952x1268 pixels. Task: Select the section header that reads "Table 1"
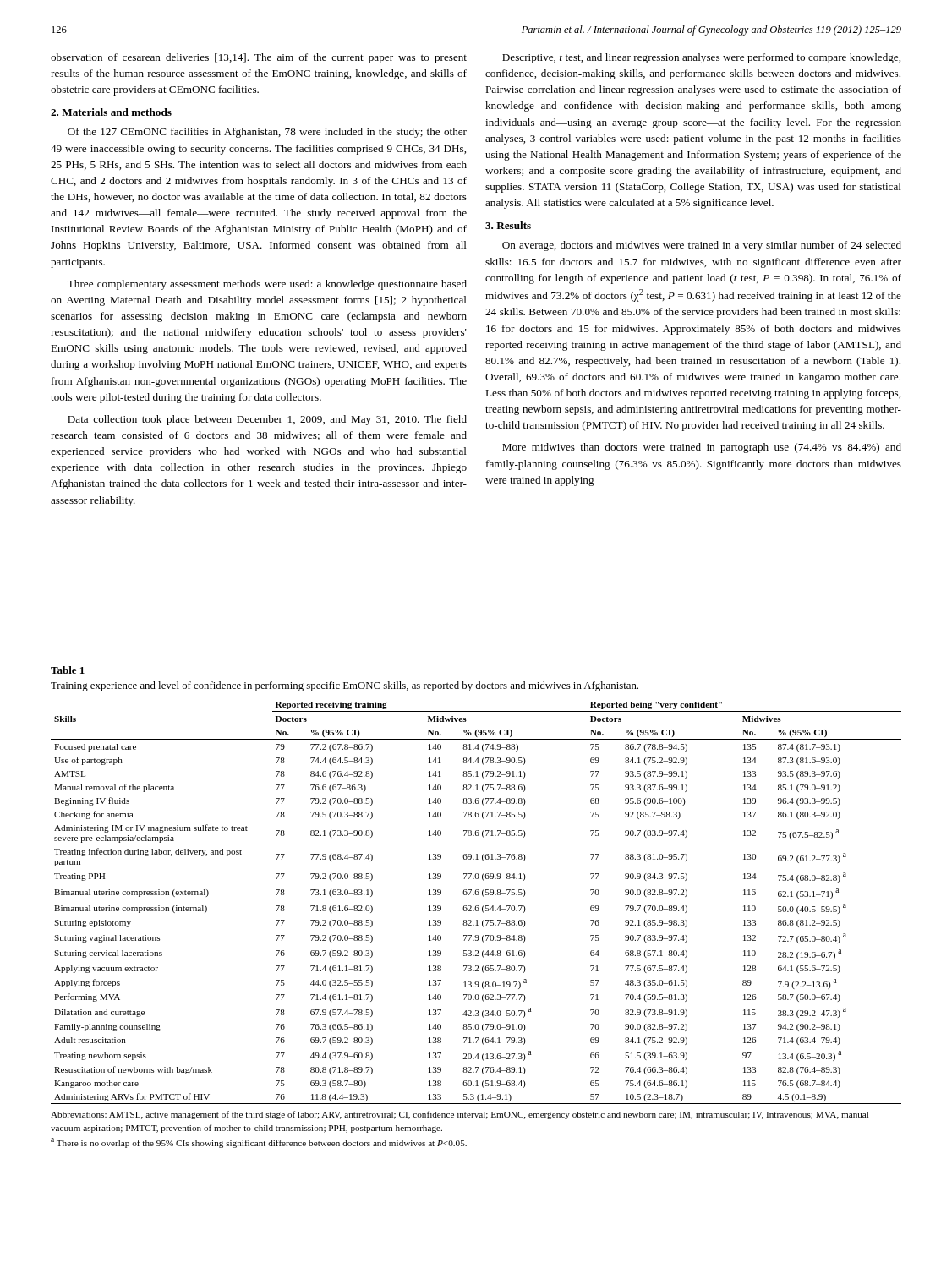click(x=68, y=670)
